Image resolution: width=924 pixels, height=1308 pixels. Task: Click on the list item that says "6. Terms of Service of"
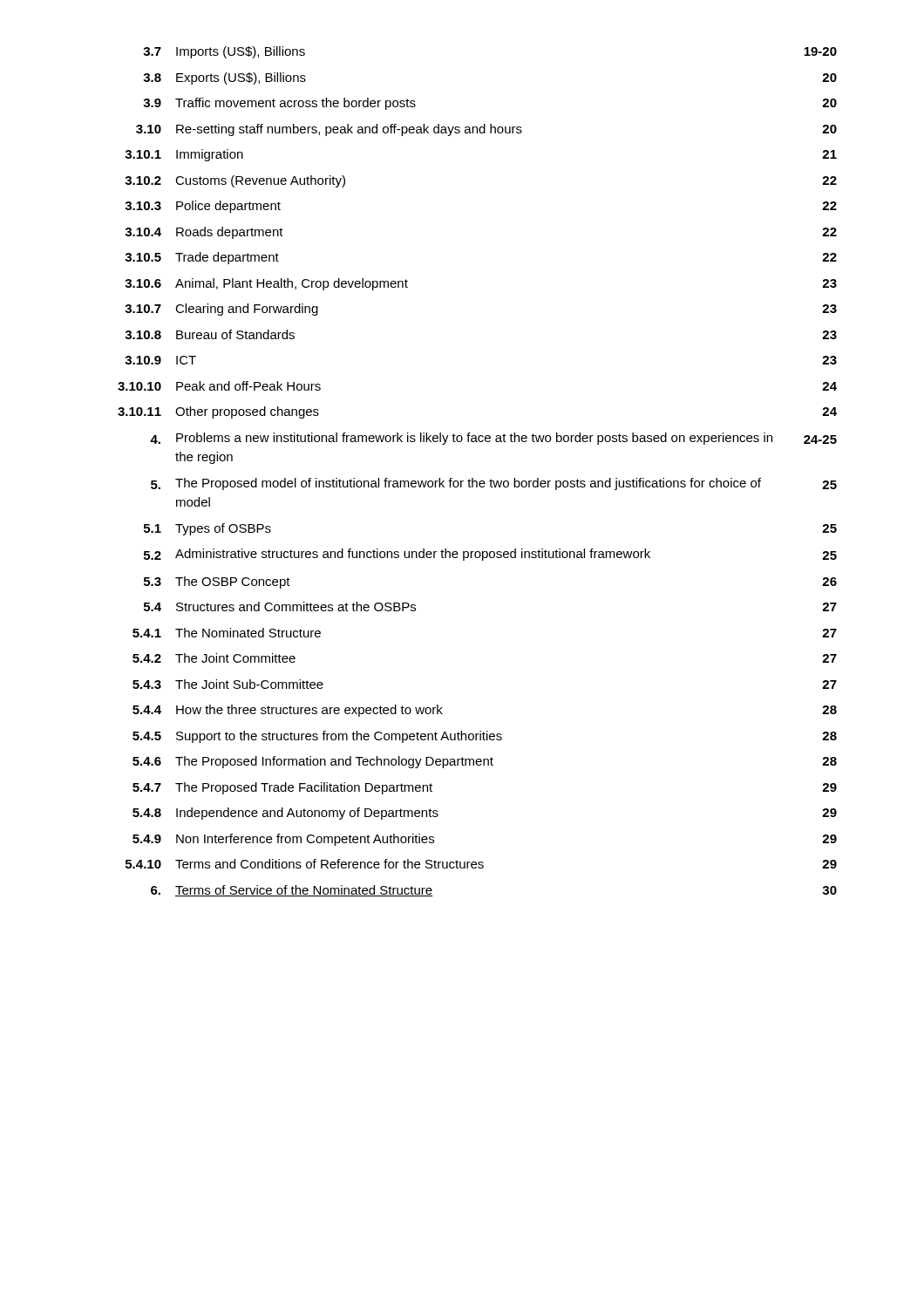click(304, 891)
